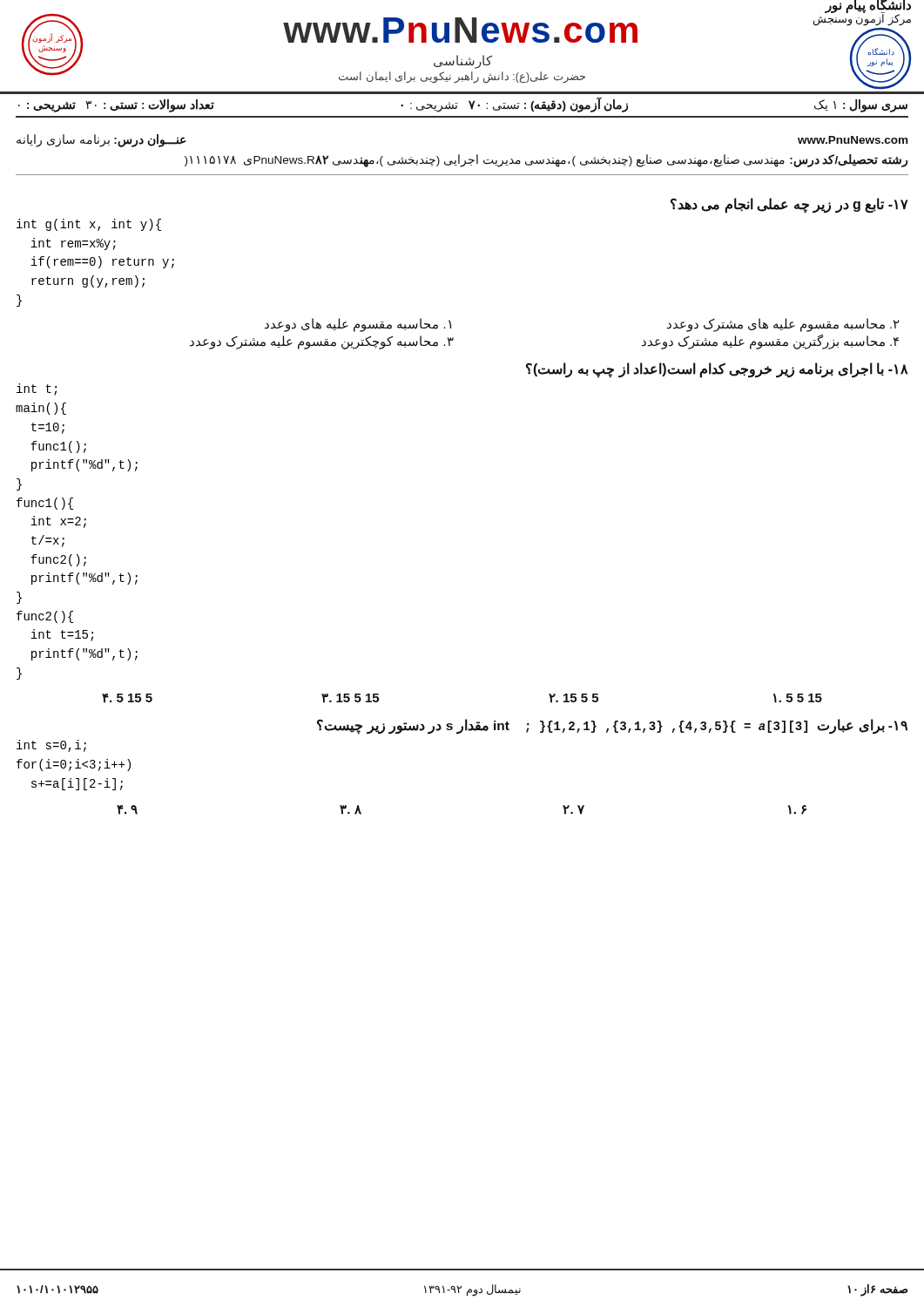The image size is (924, 1307).
Task: Locate the text starting "int s=0,i; for(i=0;i<3;i++) s+=a[i][2-i];"
Action: (x=74, y=765)
